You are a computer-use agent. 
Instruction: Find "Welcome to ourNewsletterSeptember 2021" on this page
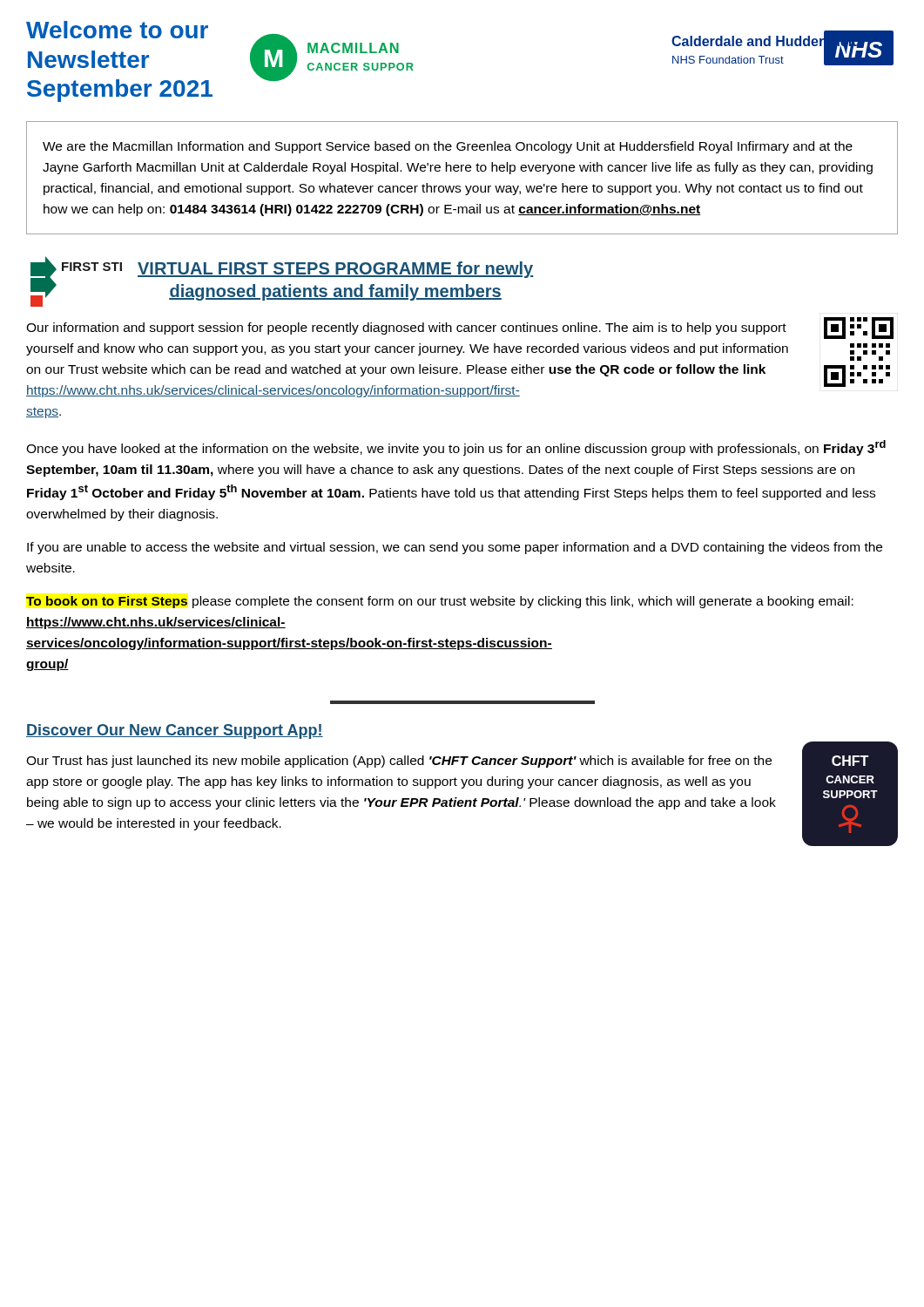[120, 60]
